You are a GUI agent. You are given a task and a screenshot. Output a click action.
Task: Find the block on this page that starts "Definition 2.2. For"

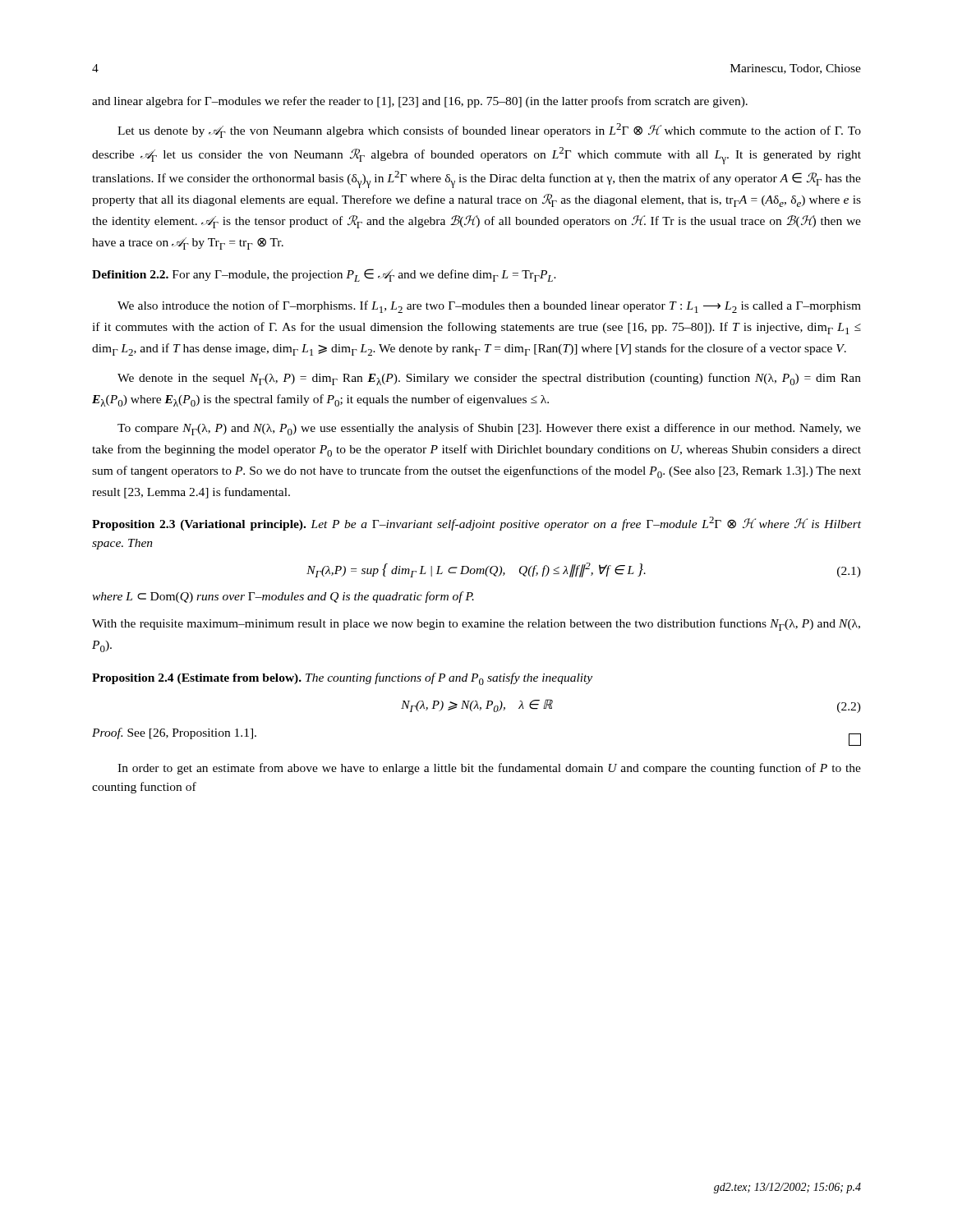476,276
